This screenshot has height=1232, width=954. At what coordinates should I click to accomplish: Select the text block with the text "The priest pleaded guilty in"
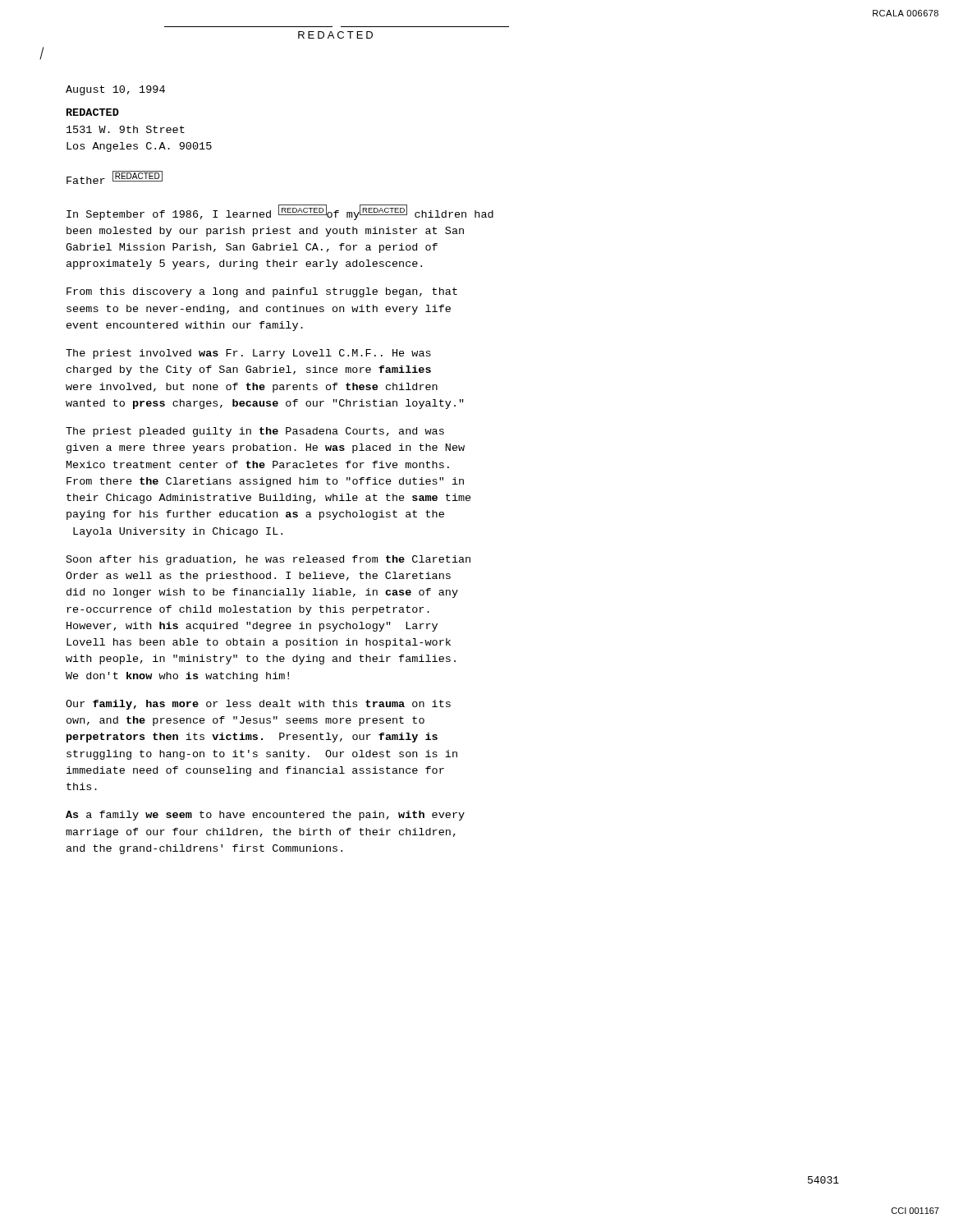click(269, 481)
